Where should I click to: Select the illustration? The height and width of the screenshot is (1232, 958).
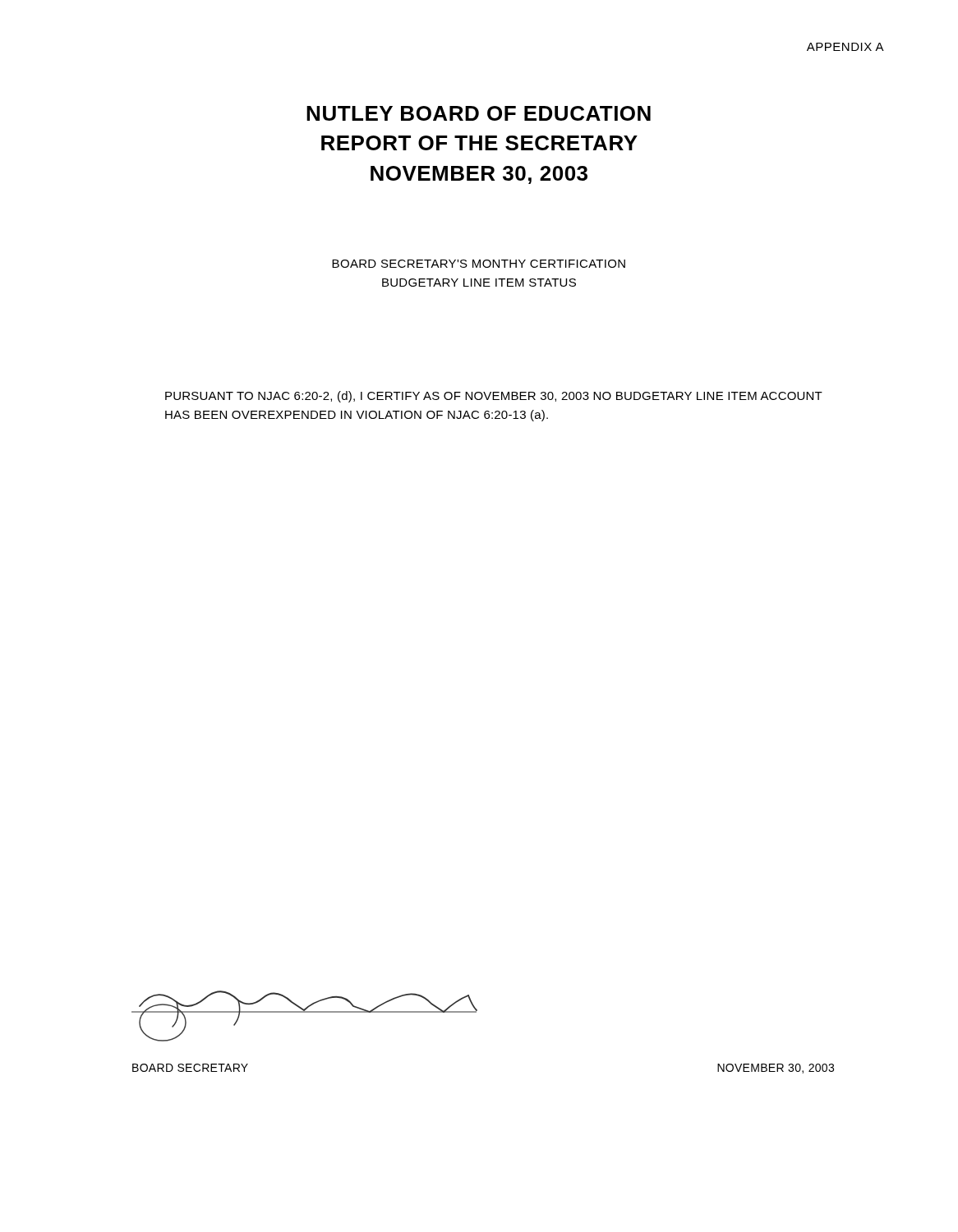point(491,1014)
